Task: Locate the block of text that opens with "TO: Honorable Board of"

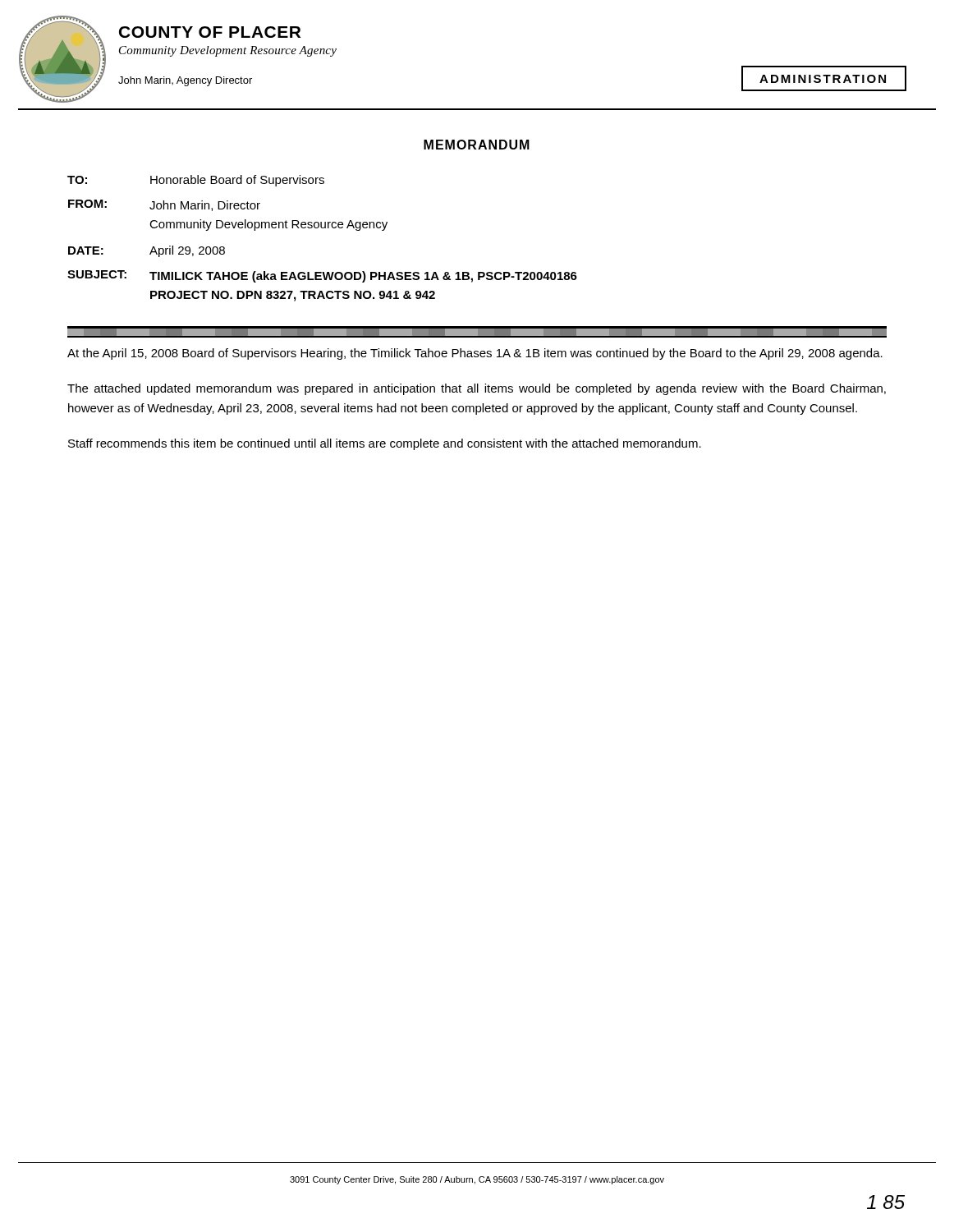Action: point(196,179)
